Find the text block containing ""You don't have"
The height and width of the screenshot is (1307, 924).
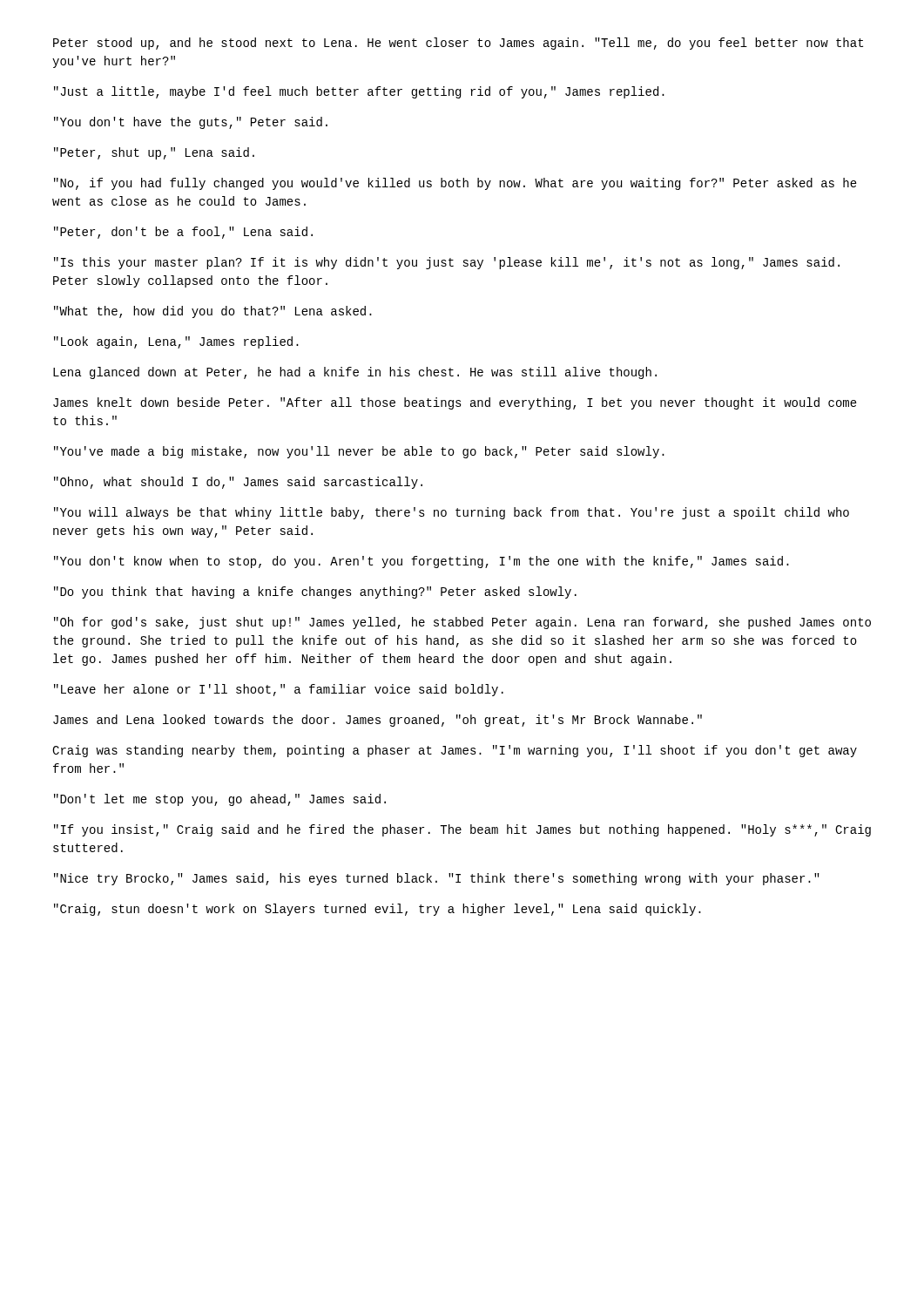pos(191,123)
